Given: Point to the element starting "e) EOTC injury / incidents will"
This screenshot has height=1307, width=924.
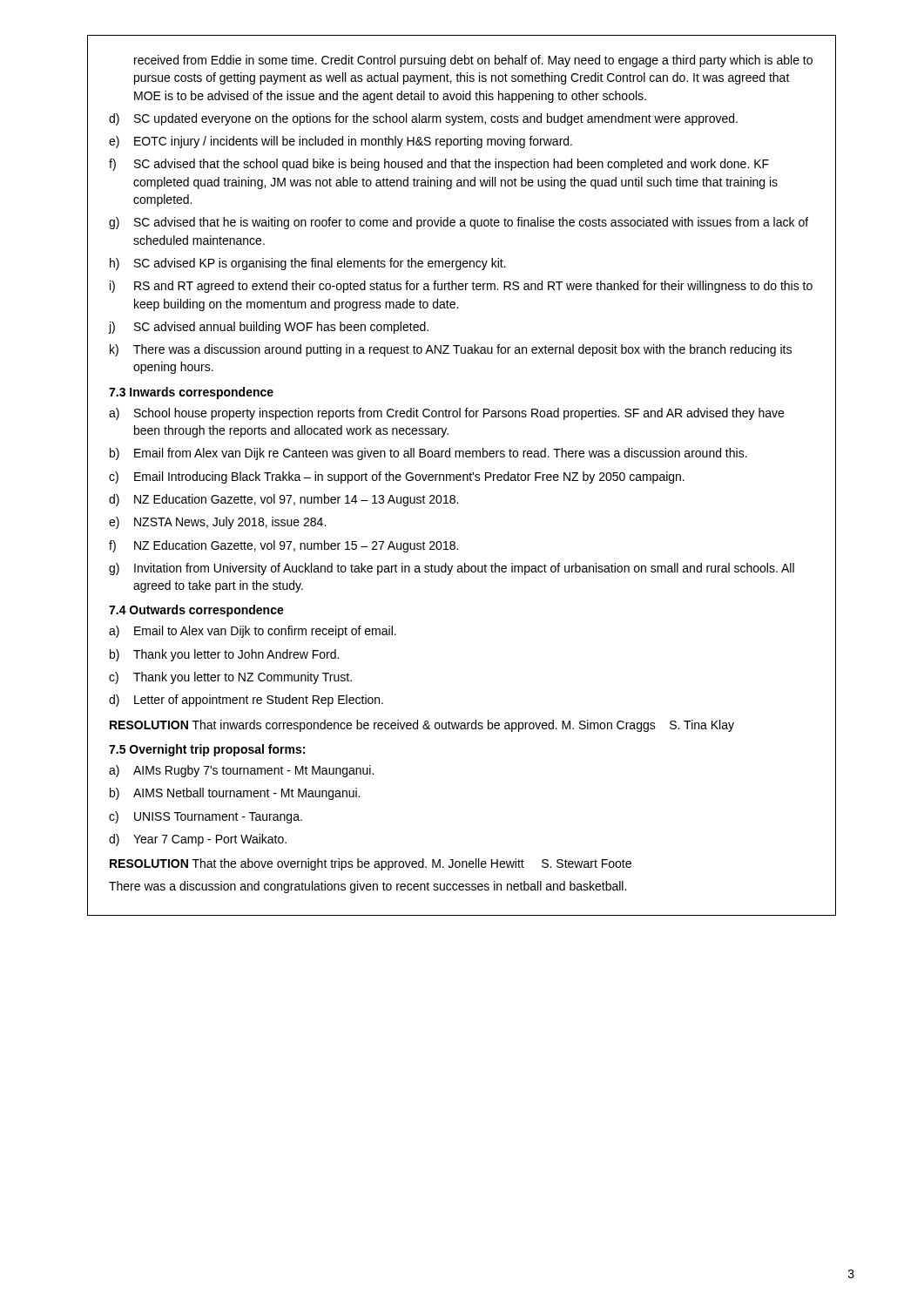Looking at the screenshot, I should (462, 141).
